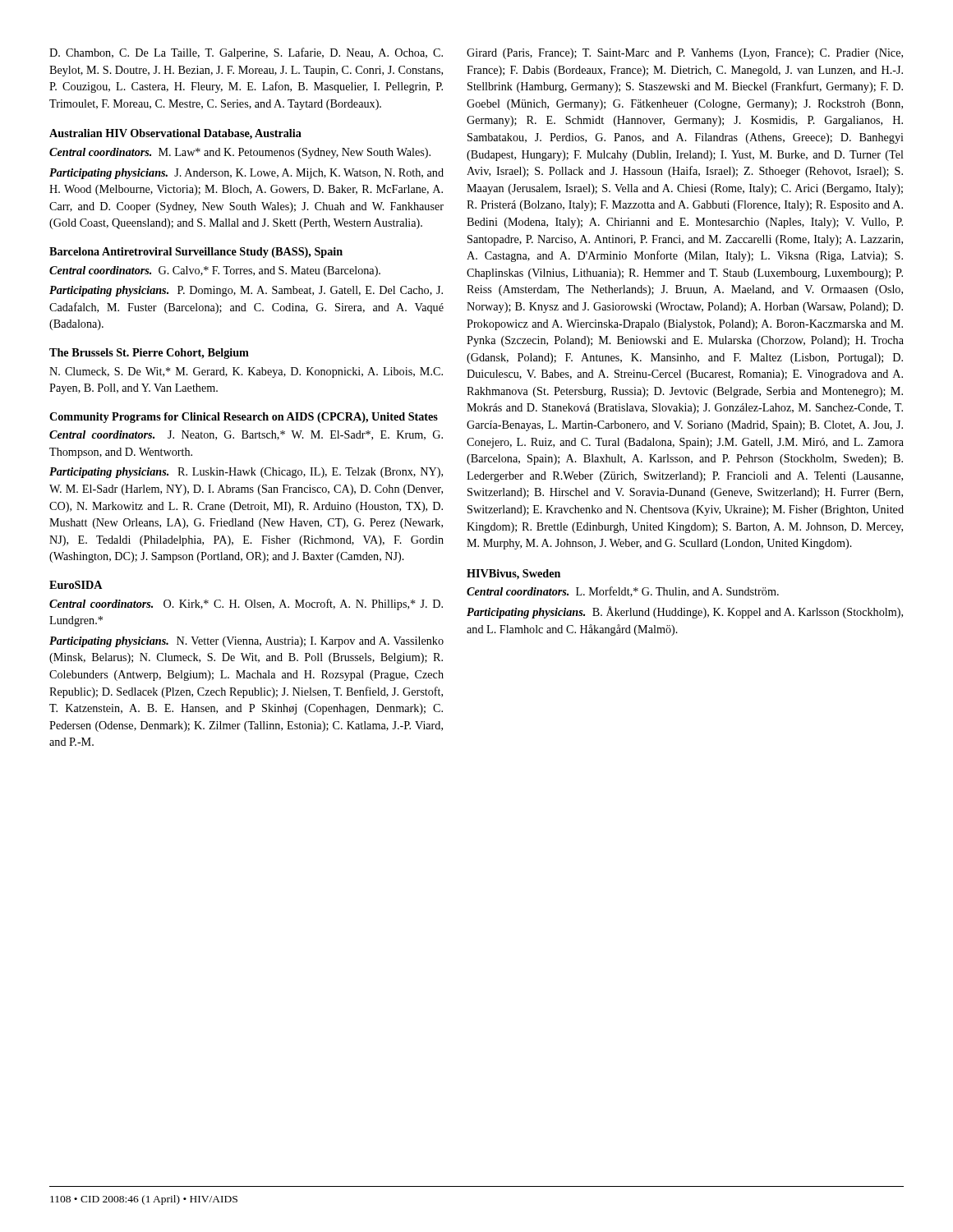Navigate to the block starting "Central coordinators. J. Neaton, G."
The height and width of the screenshot is (1232, 953).
246,443
